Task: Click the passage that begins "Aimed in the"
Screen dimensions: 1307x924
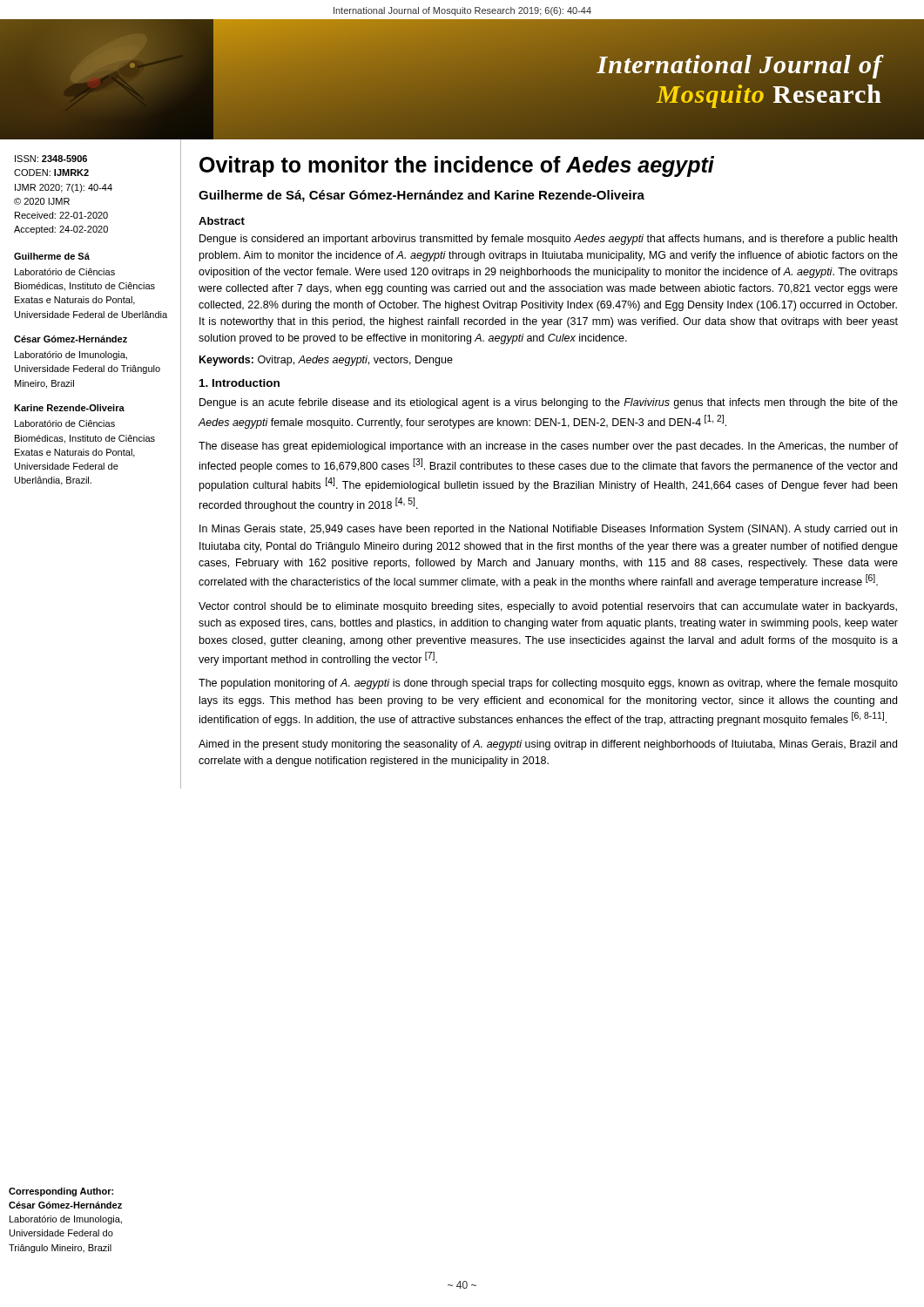Action: pos(548,752)
